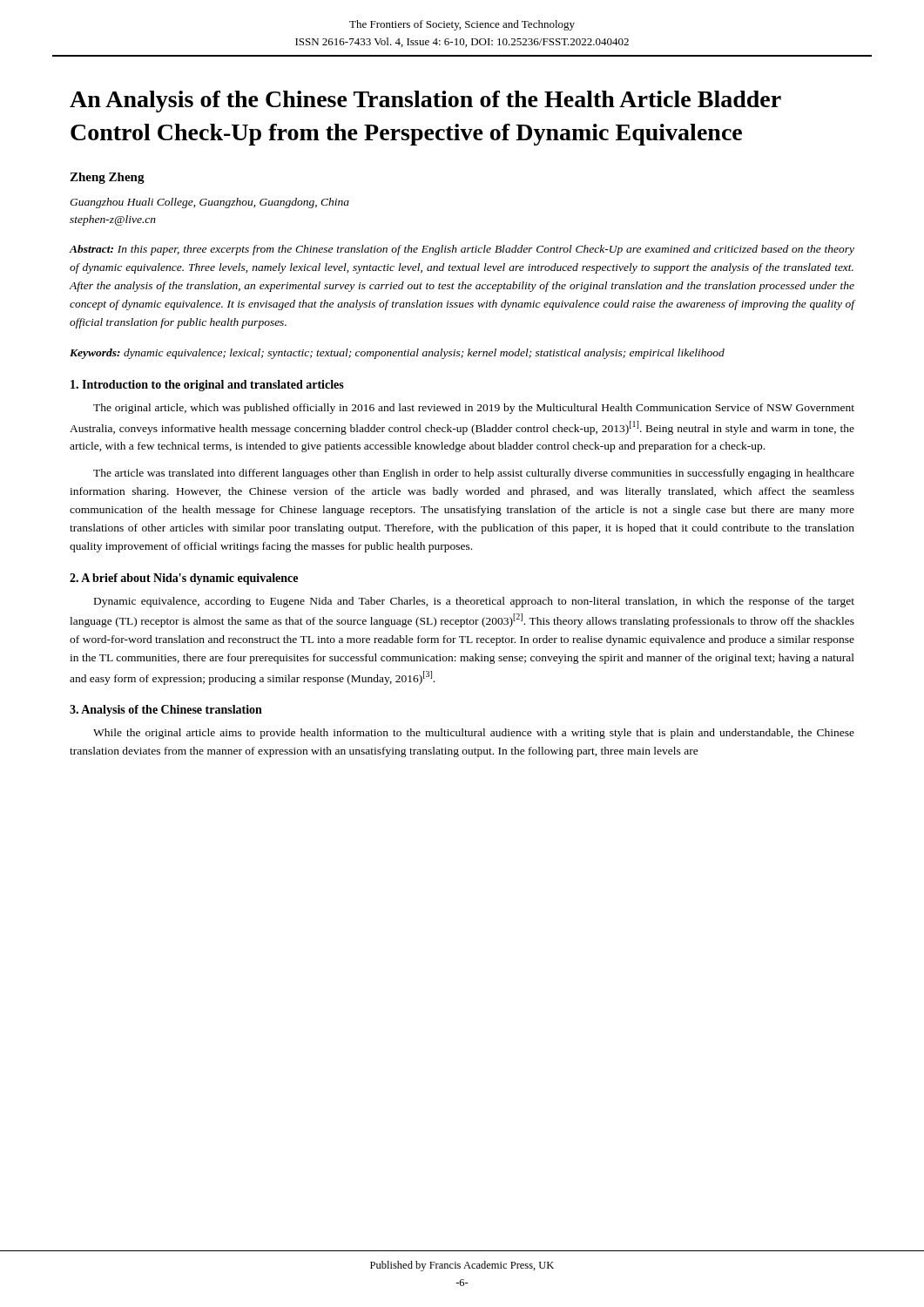
Task: Find the text starting "The article was translated into different languages other"
Action: 462,510
